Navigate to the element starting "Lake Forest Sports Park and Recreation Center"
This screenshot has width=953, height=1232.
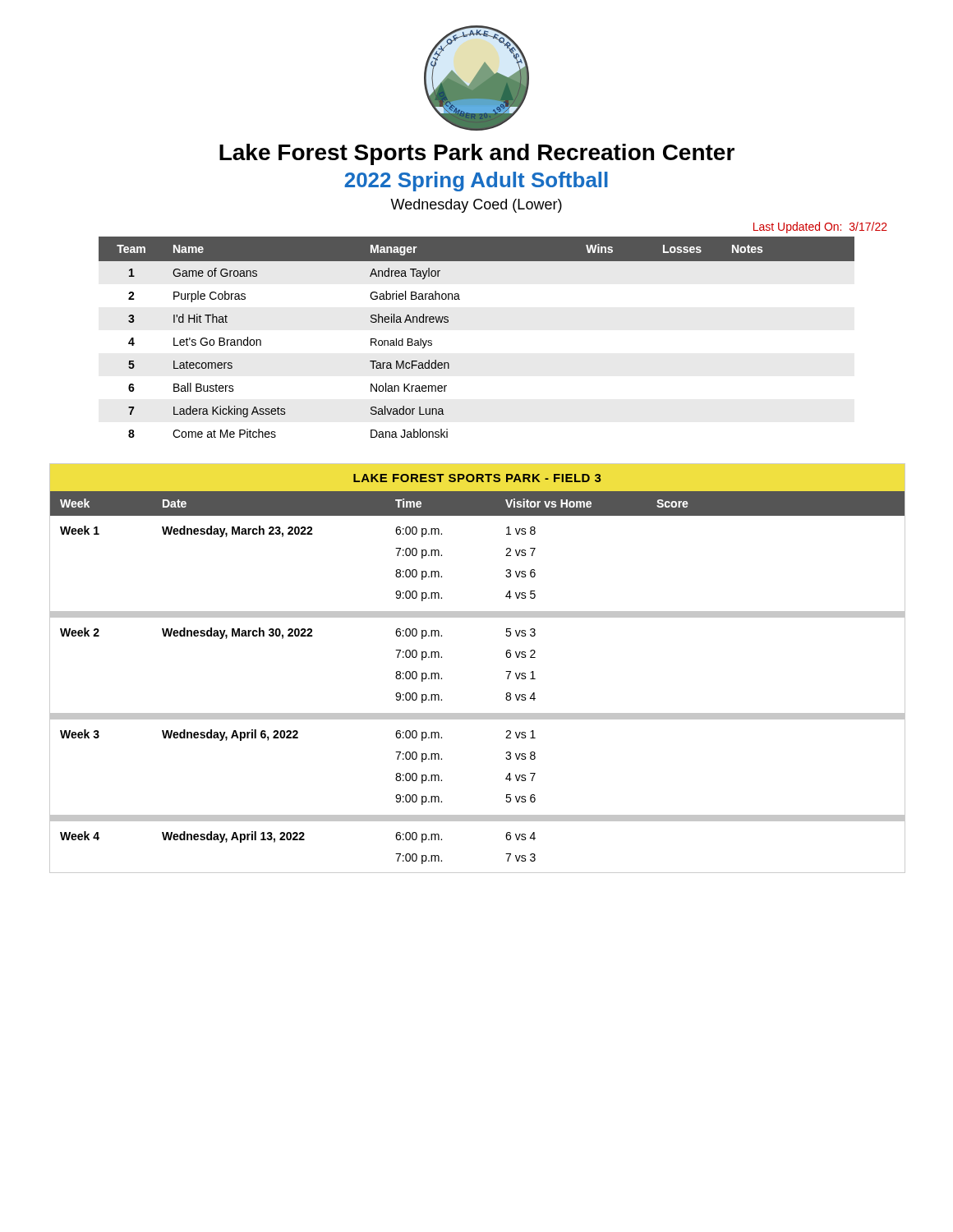pyautogui.click(x=476, y=152)
